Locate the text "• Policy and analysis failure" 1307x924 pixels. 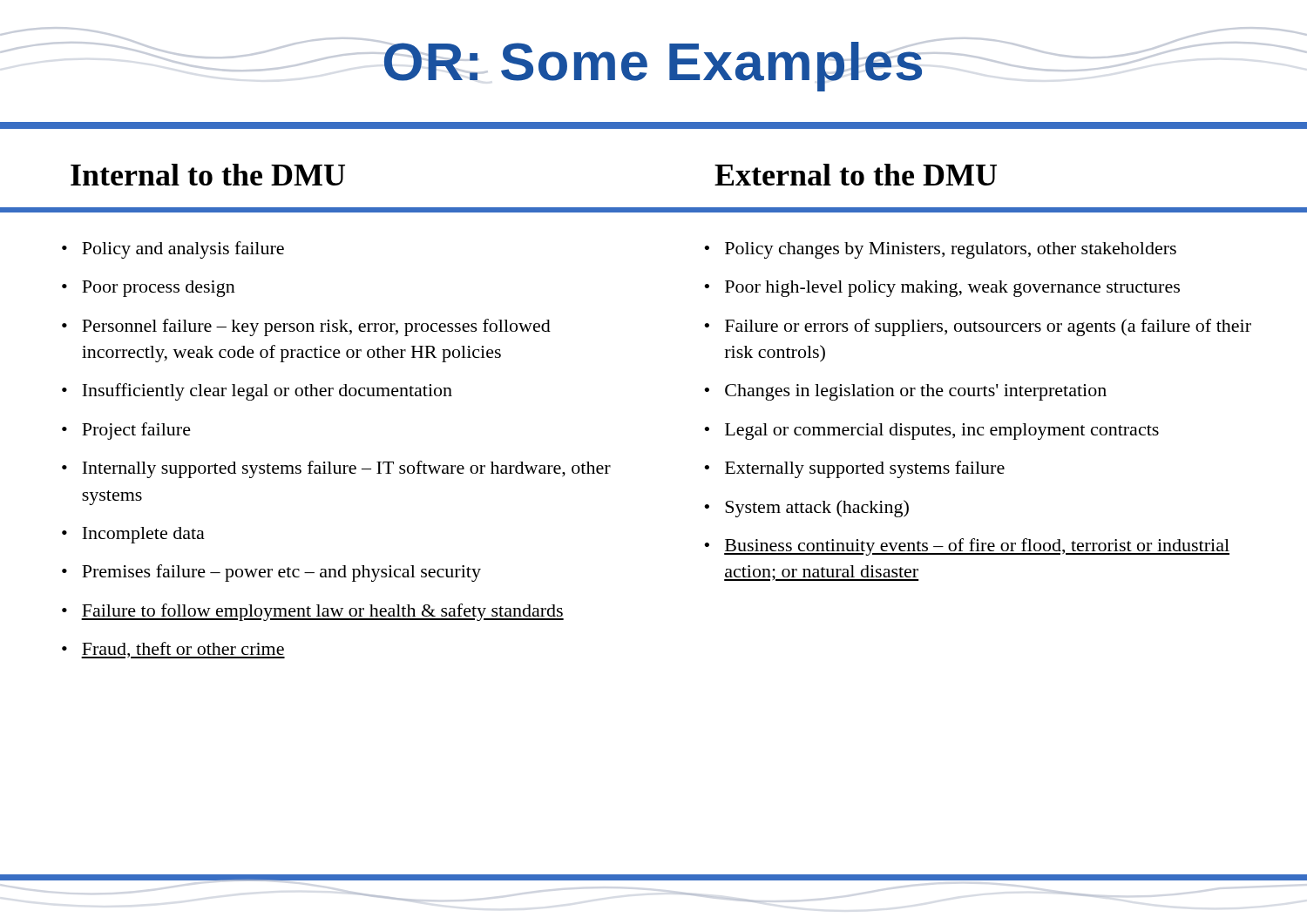point(173,248)
